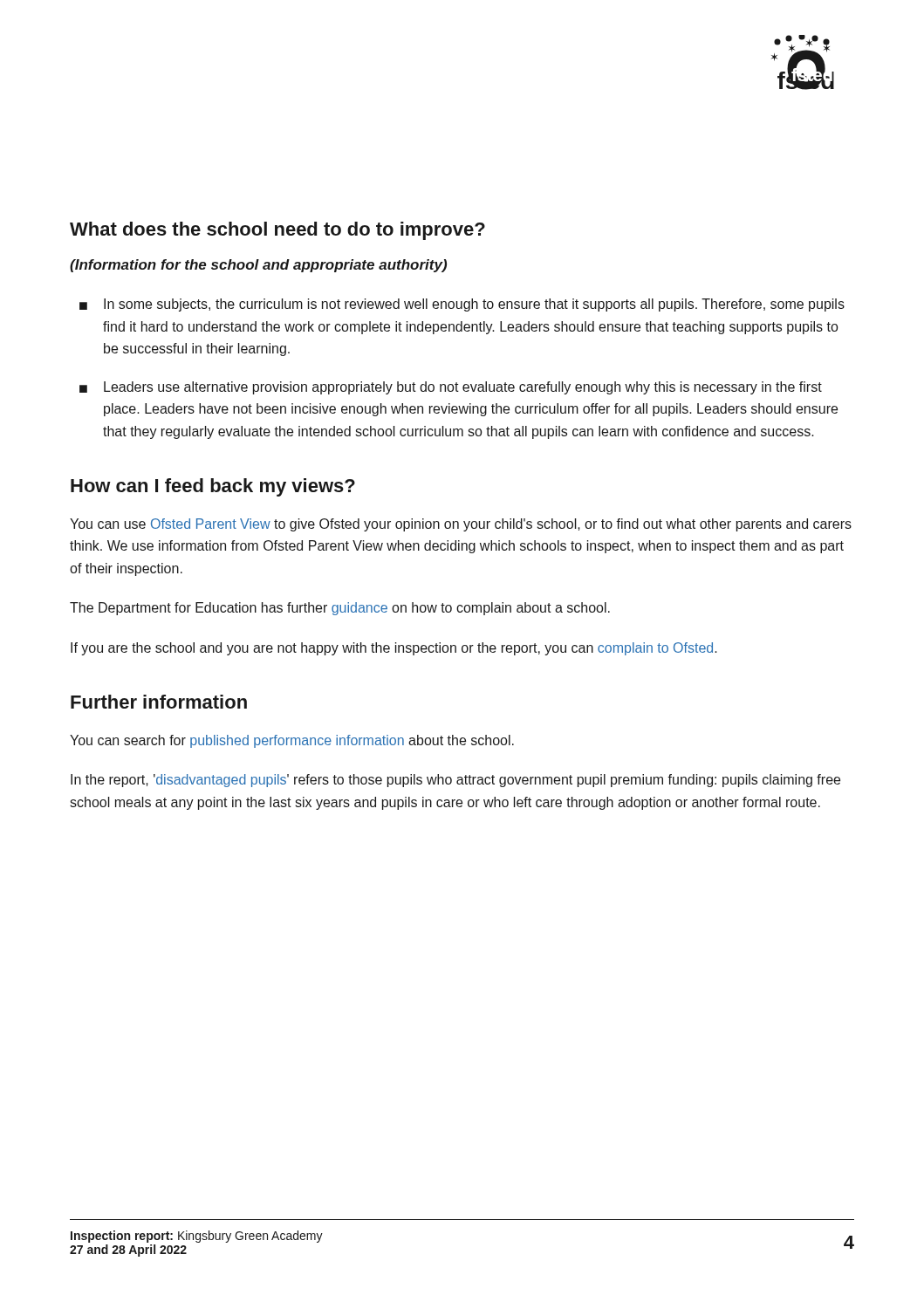The width and height of the screenshot is (924, 1309).
Task: Navigate to the passage starting "If you are the"
Action: (x=394, y=648)
